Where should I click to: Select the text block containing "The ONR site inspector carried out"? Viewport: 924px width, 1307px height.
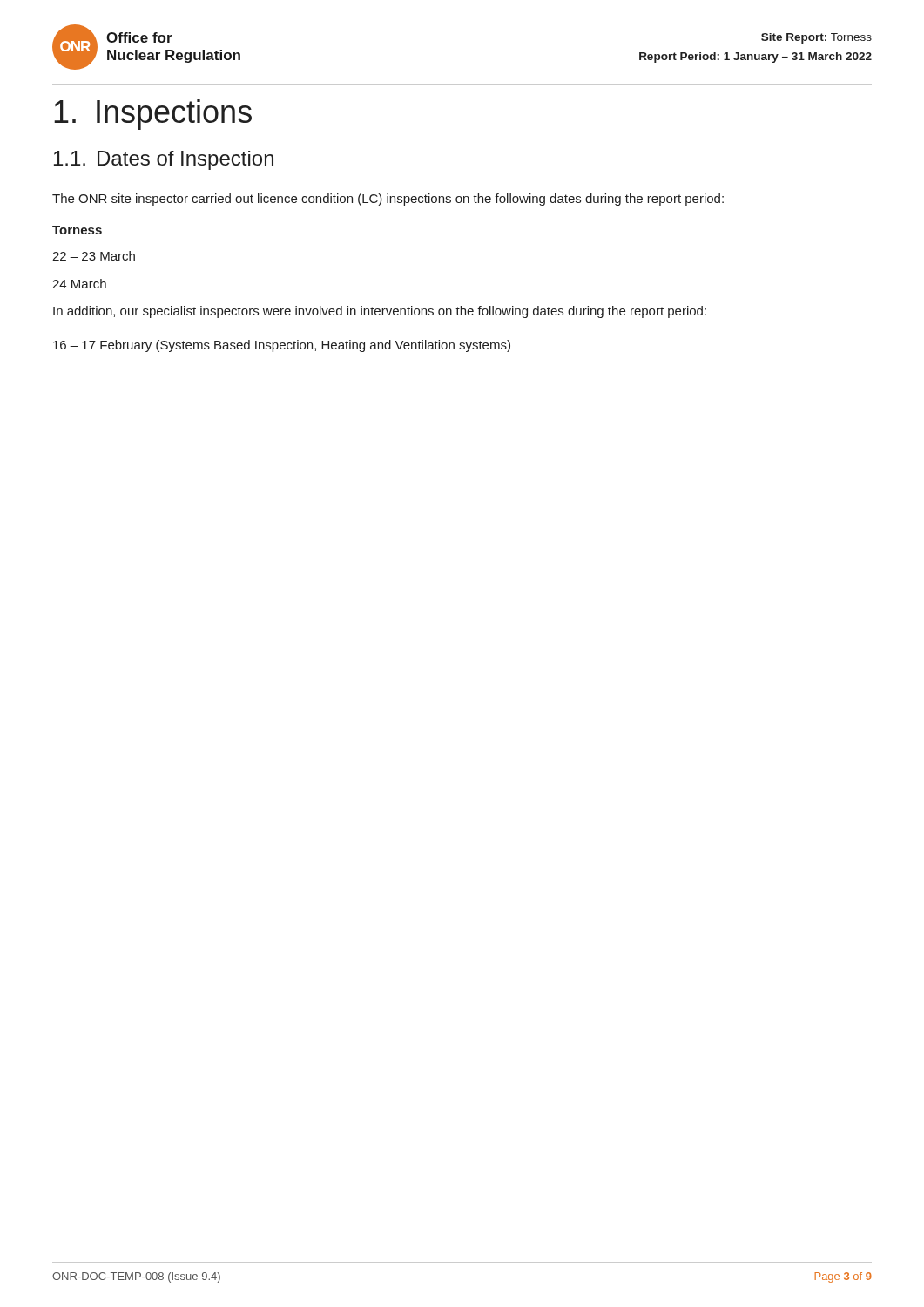click(x=462, y=198)
